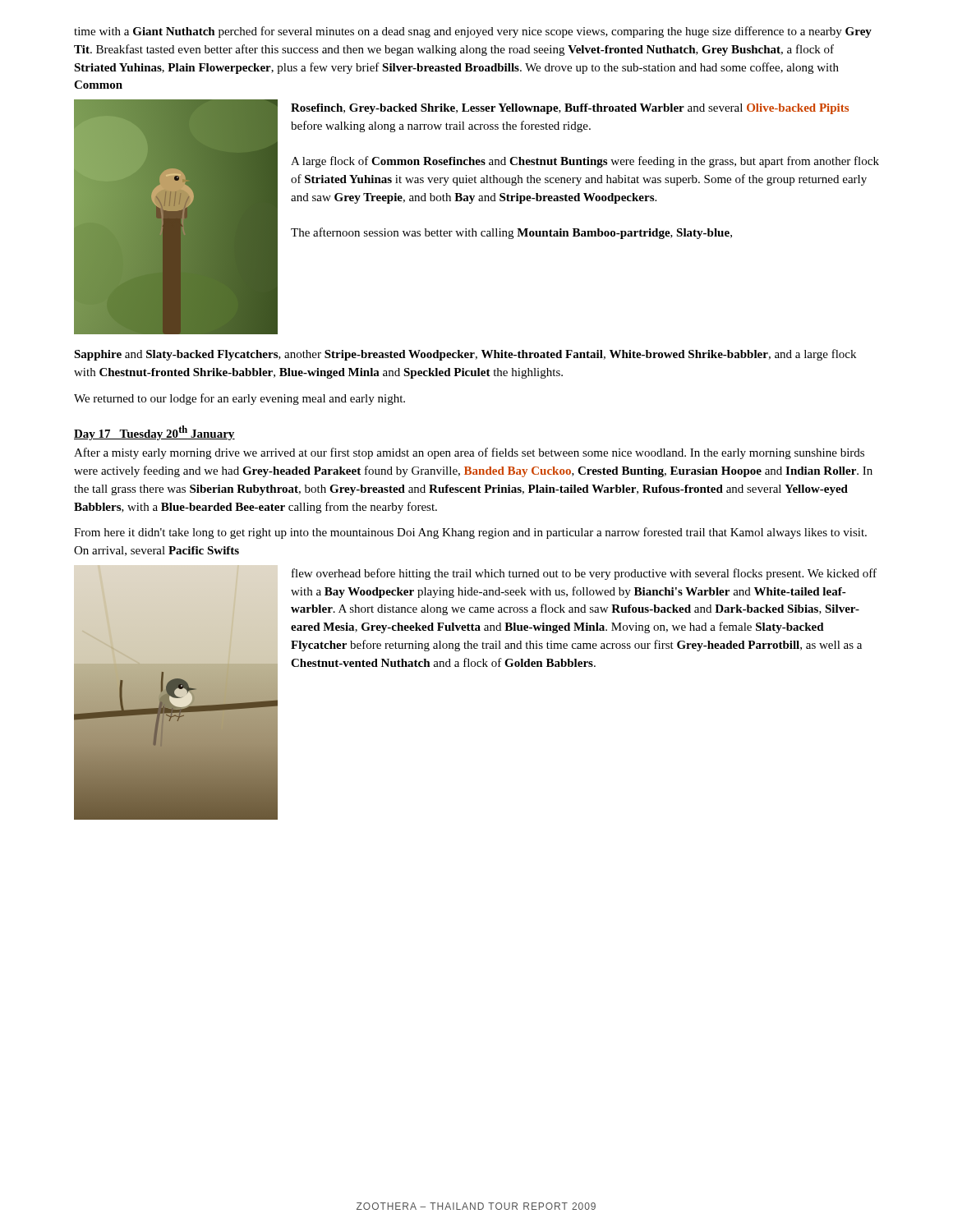The image size is (953, 1232).
Task: Where is the passage that starts "Rosefinch, Grey-backed Shrike,"?
Action: pyautogui.click(x=585, y=170)
